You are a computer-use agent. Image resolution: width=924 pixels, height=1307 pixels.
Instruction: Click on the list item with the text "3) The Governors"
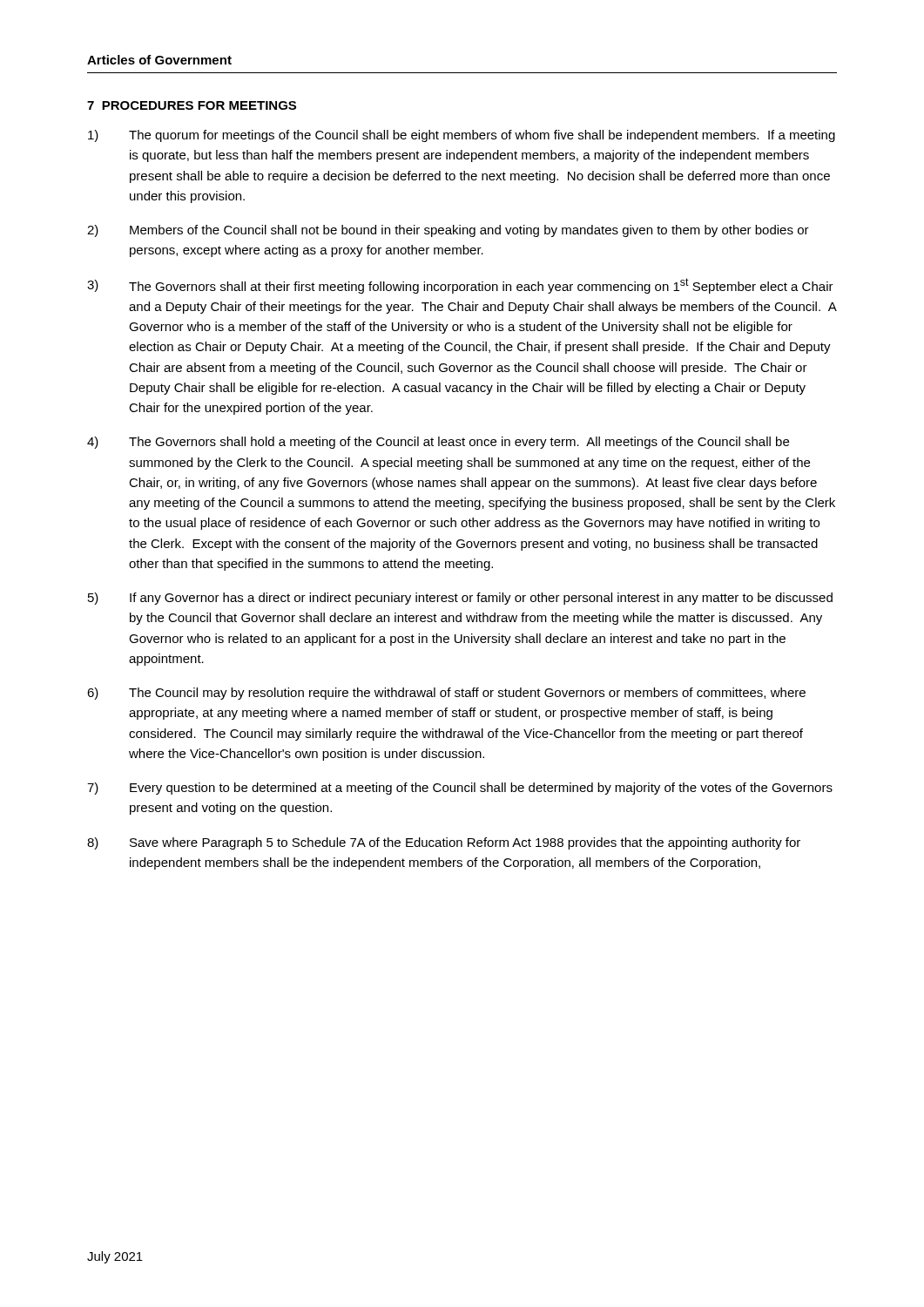(462, 346)
